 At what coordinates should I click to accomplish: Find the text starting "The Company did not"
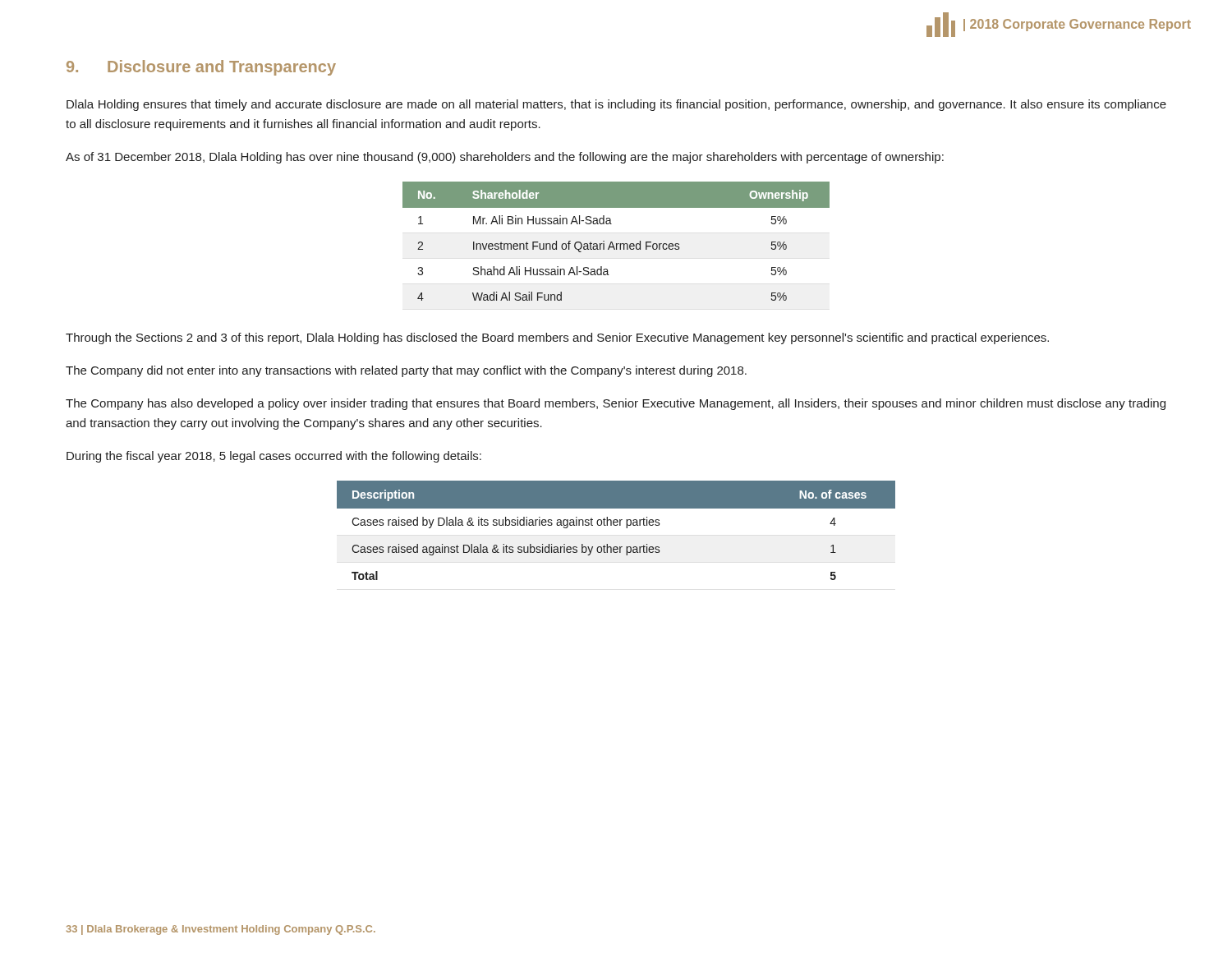click(406, 370)
